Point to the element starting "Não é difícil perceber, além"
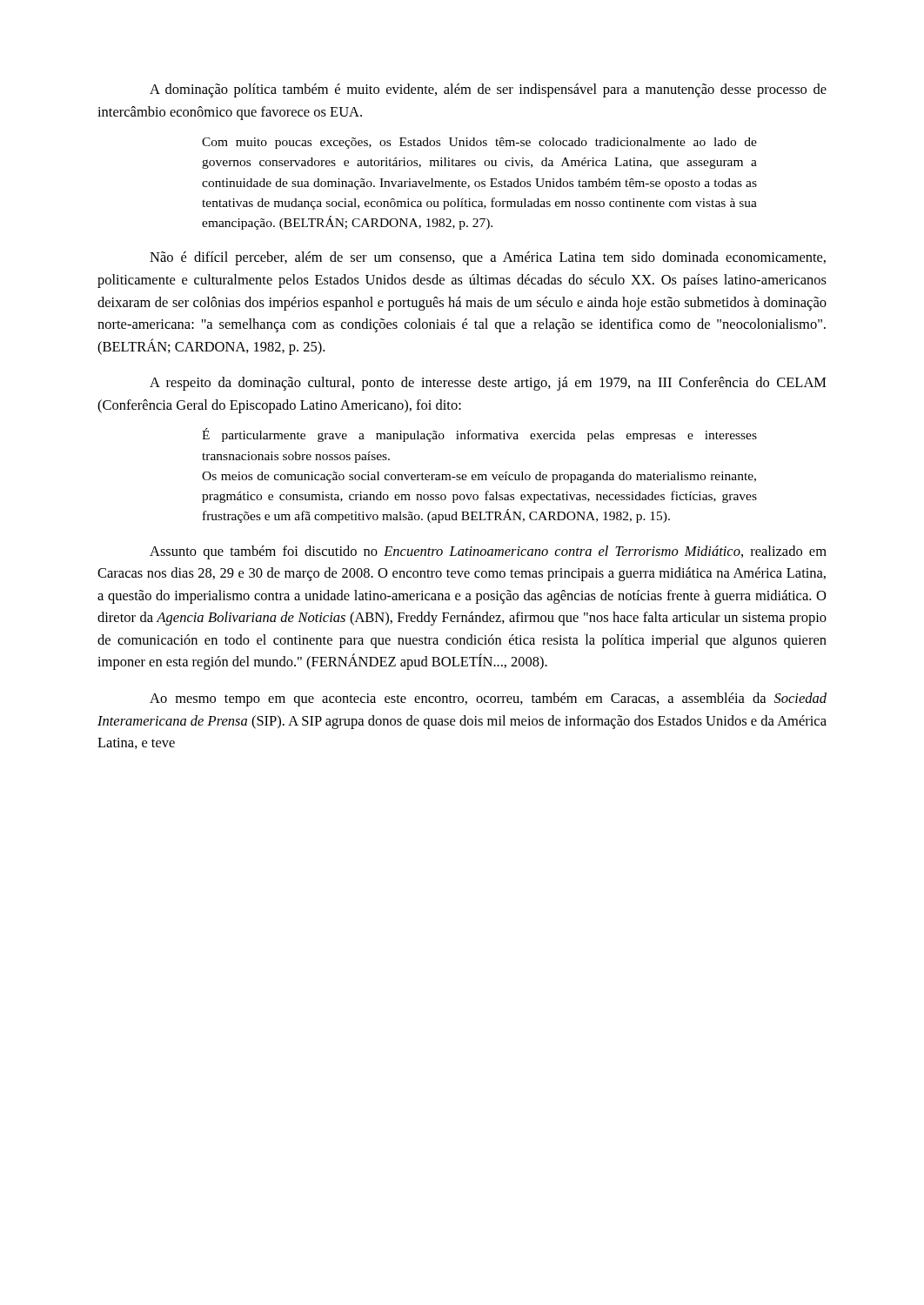Image resolution: width=924 pixels, height=1305 pixels. tap(462, 302)
